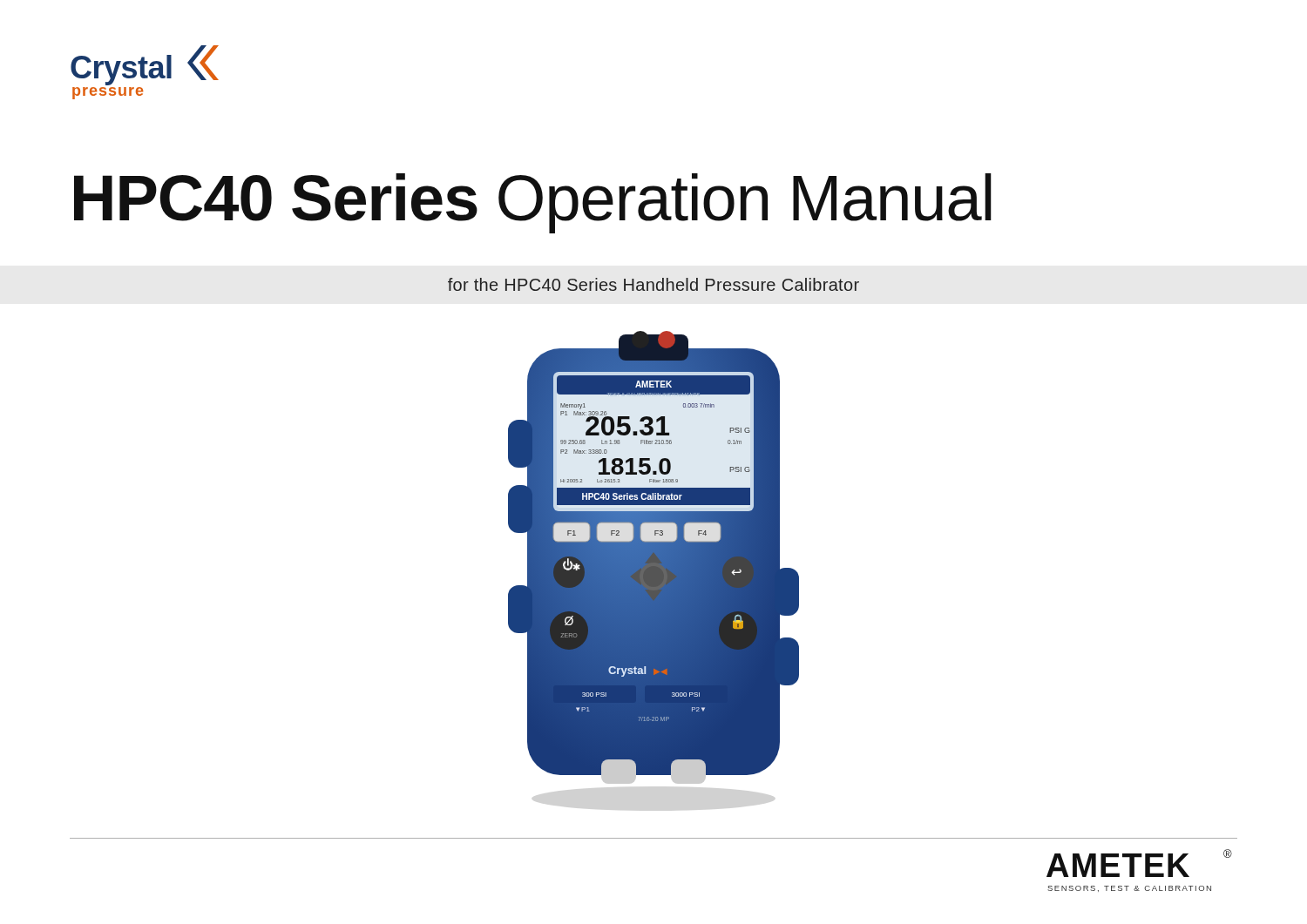Click on the photo
Screen dimensions: 924x1307
tap(654, 563)
